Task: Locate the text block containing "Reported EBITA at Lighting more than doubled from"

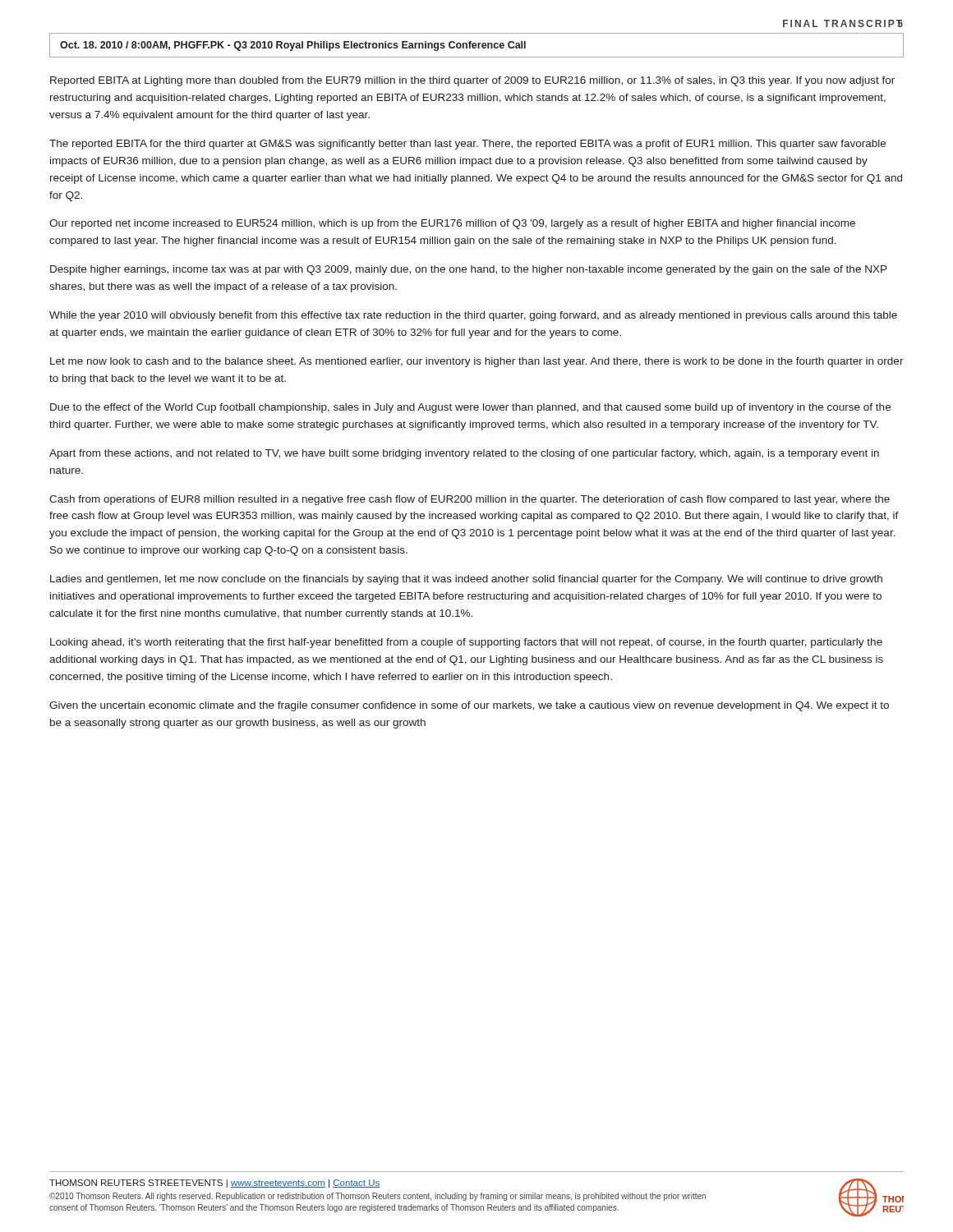Action: click(472, 97)
